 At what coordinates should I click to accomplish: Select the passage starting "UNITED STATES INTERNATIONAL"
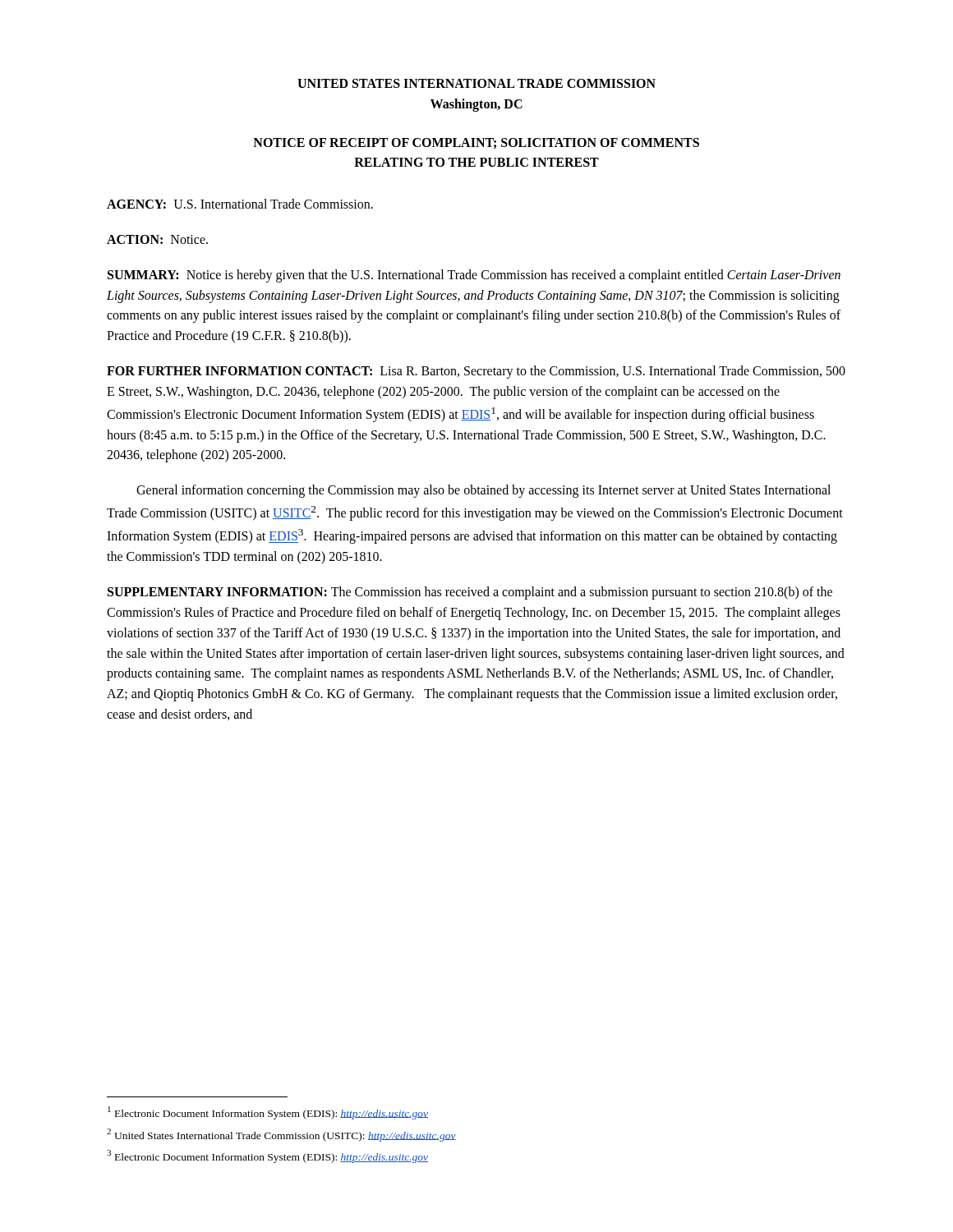click(x=476, y=94)
